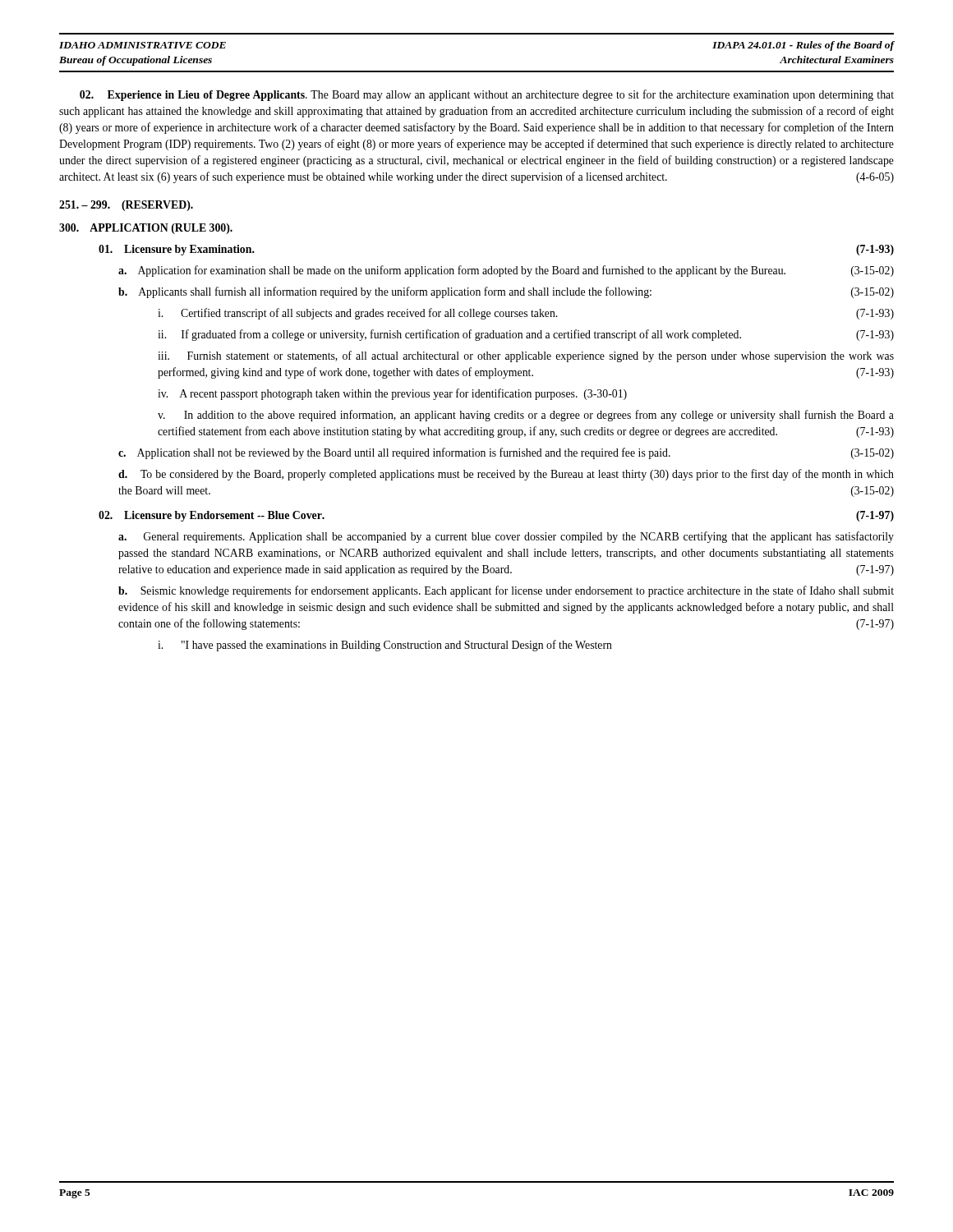This screenshot has height=1232, width=953.
Task: Click on the list item that says "ii. If graduated from a college or university,"
Action: [526, 335]
